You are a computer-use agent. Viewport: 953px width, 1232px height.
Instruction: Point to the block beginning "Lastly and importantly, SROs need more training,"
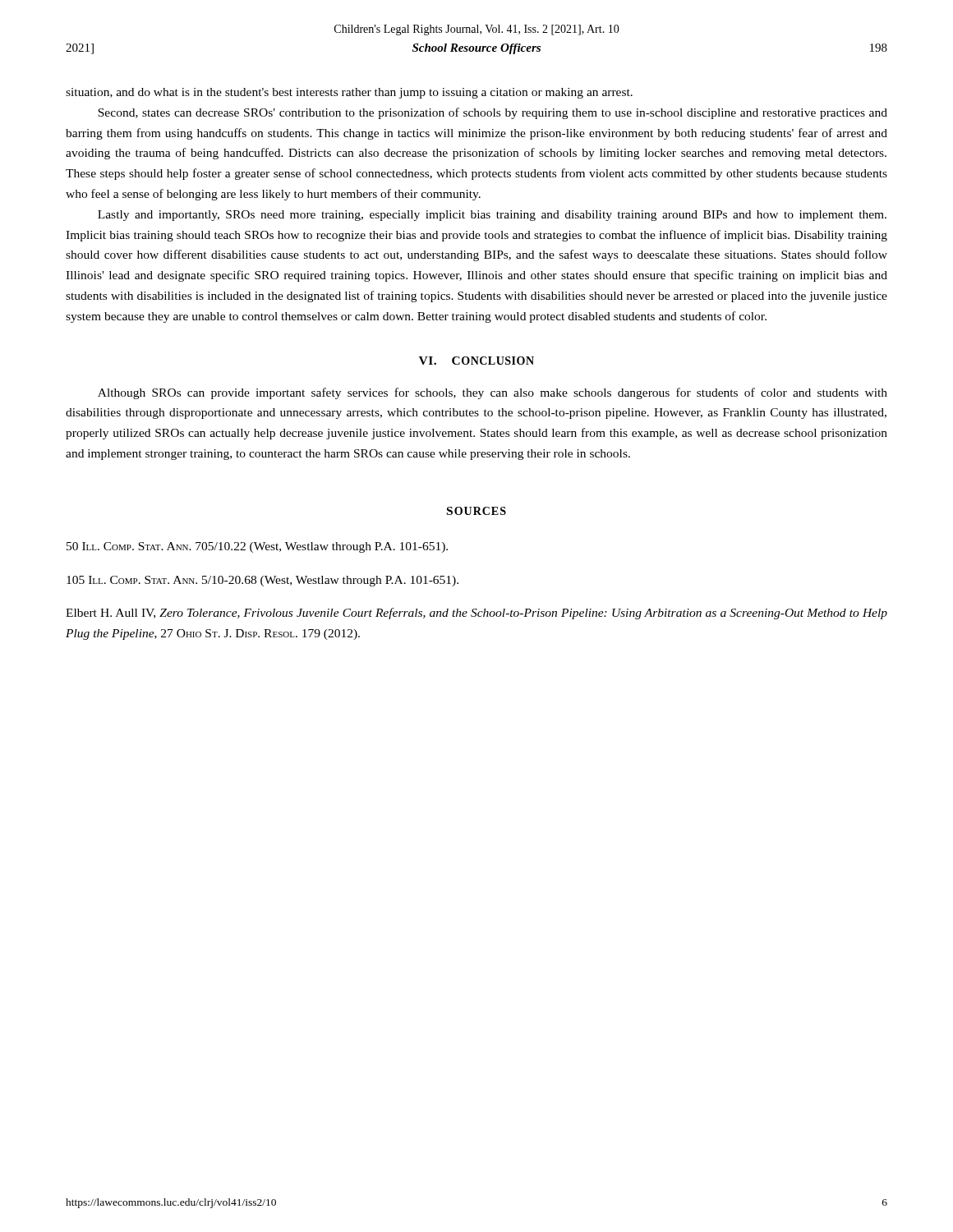(476, 265)
